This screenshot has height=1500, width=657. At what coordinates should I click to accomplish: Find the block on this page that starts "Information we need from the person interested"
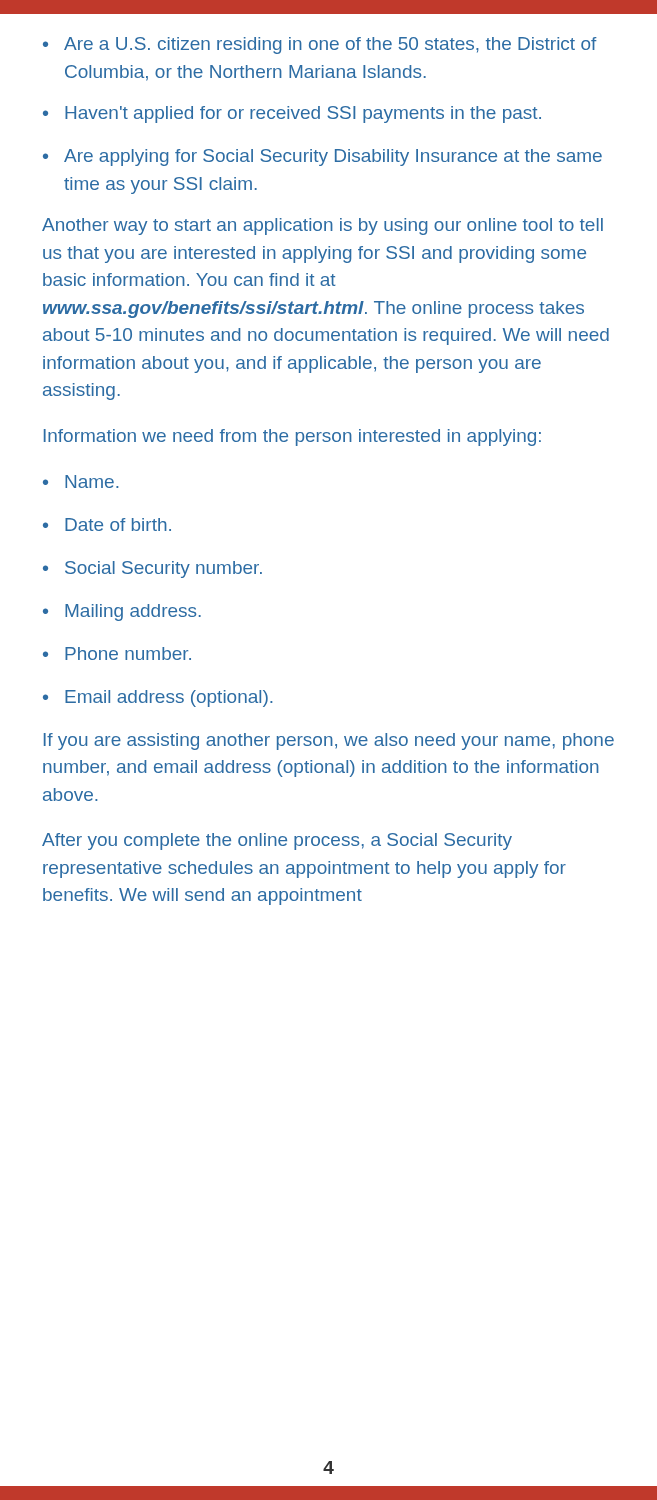292,435
